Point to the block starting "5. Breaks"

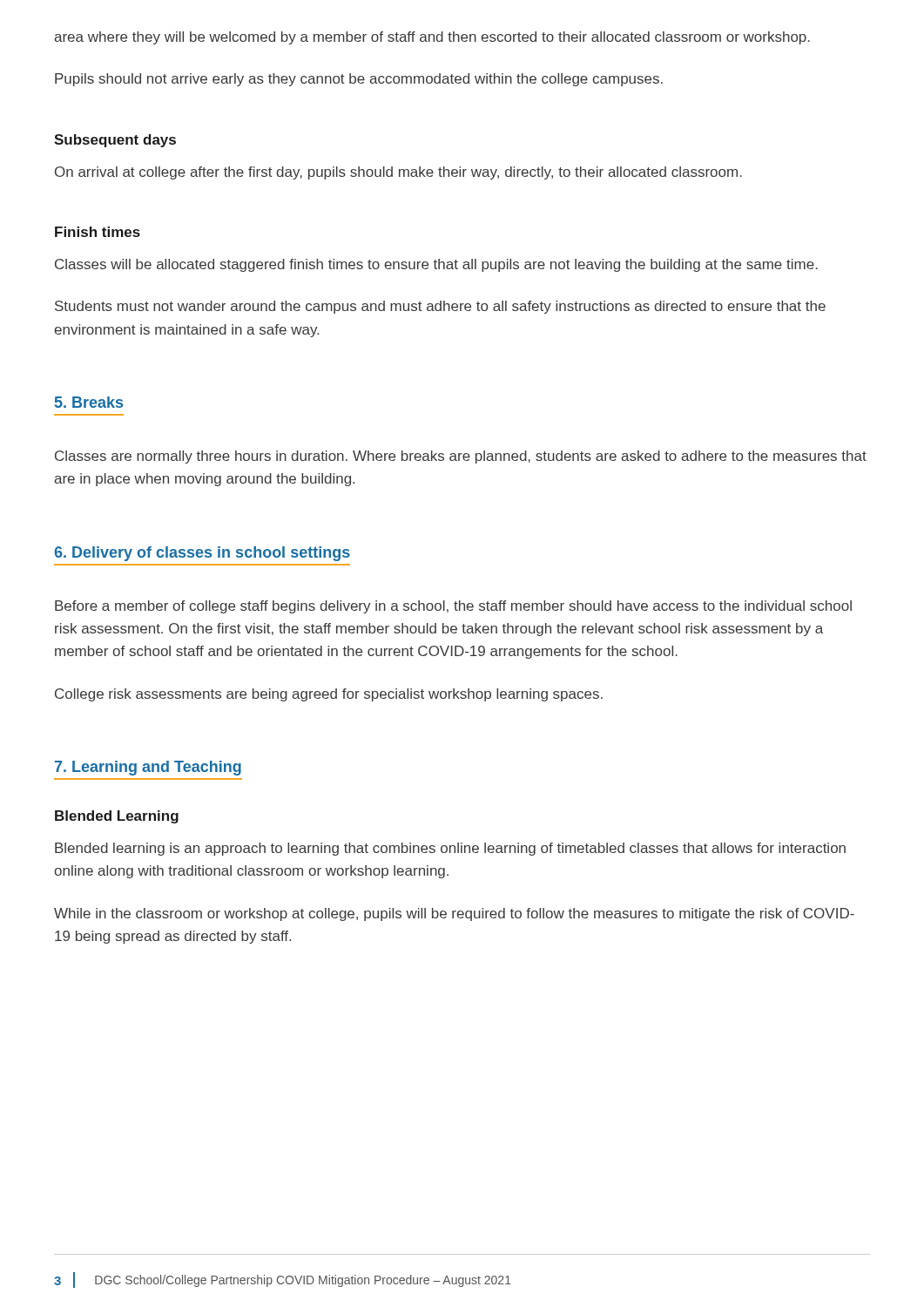(x=89, y=405)
